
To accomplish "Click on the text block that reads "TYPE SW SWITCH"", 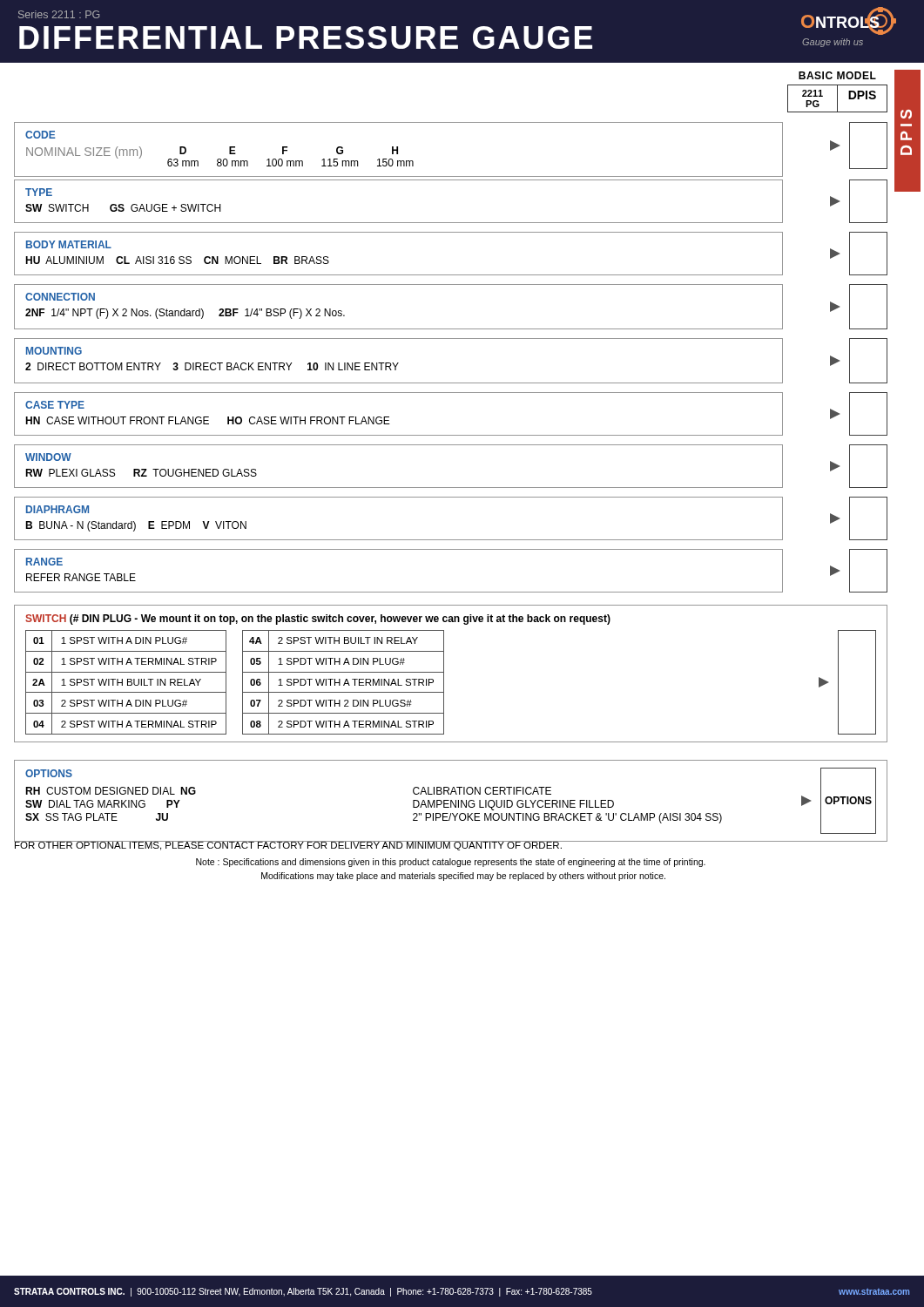I will [398, 201].
